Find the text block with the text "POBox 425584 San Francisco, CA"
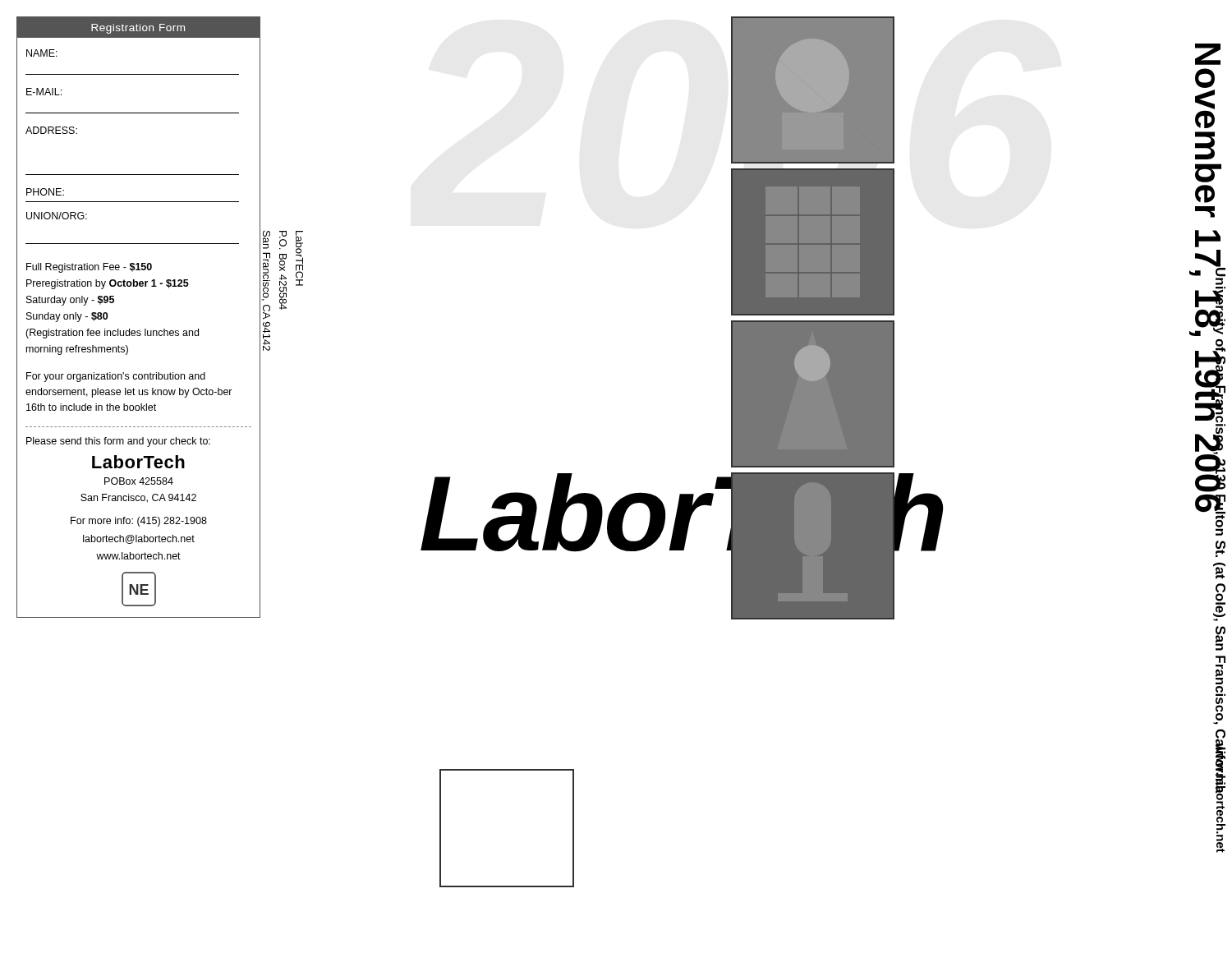1232x953 pixels. pos(138,490)
